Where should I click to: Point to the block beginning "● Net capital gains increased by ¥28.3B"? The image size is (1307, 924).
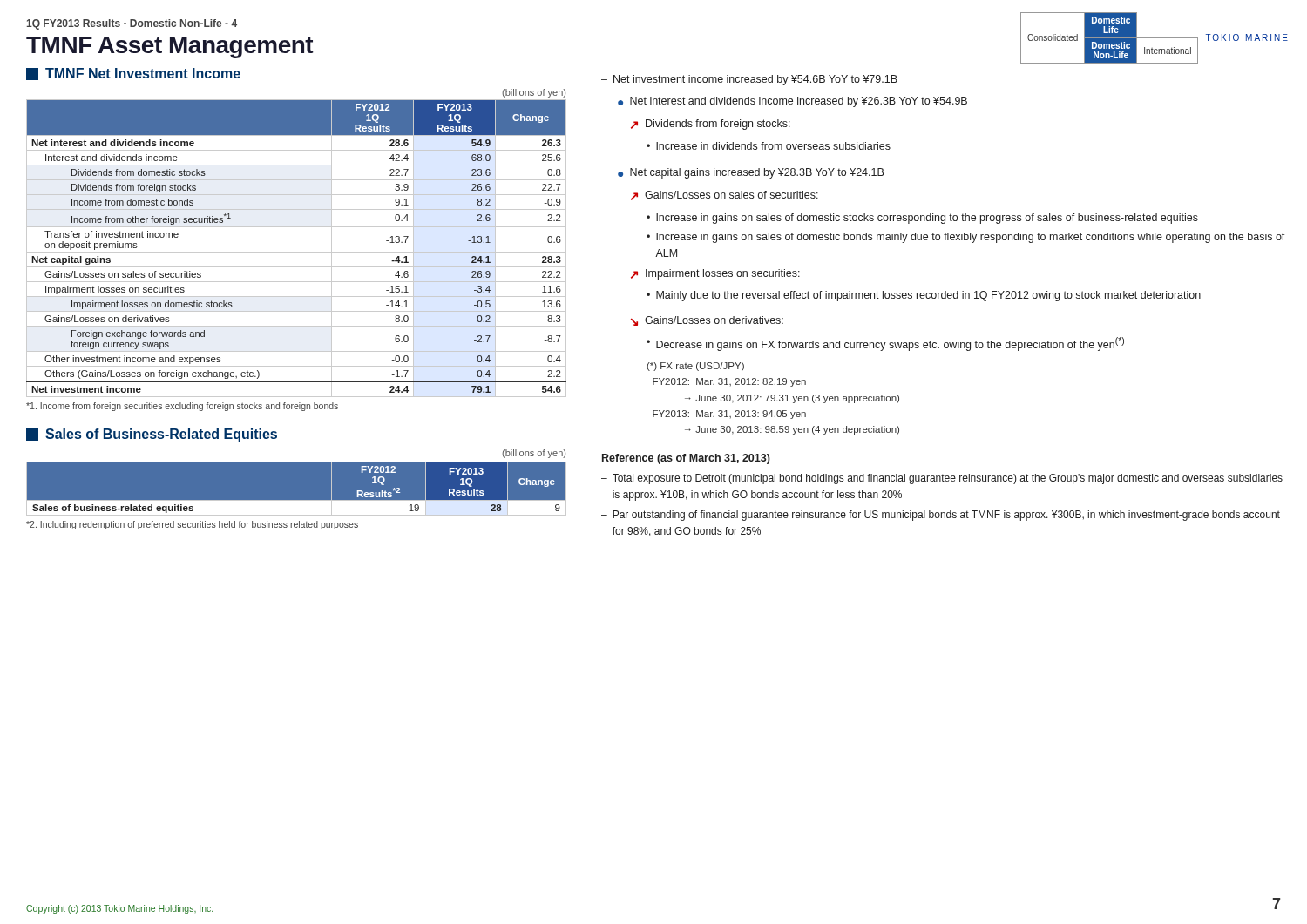pos(751,174)
